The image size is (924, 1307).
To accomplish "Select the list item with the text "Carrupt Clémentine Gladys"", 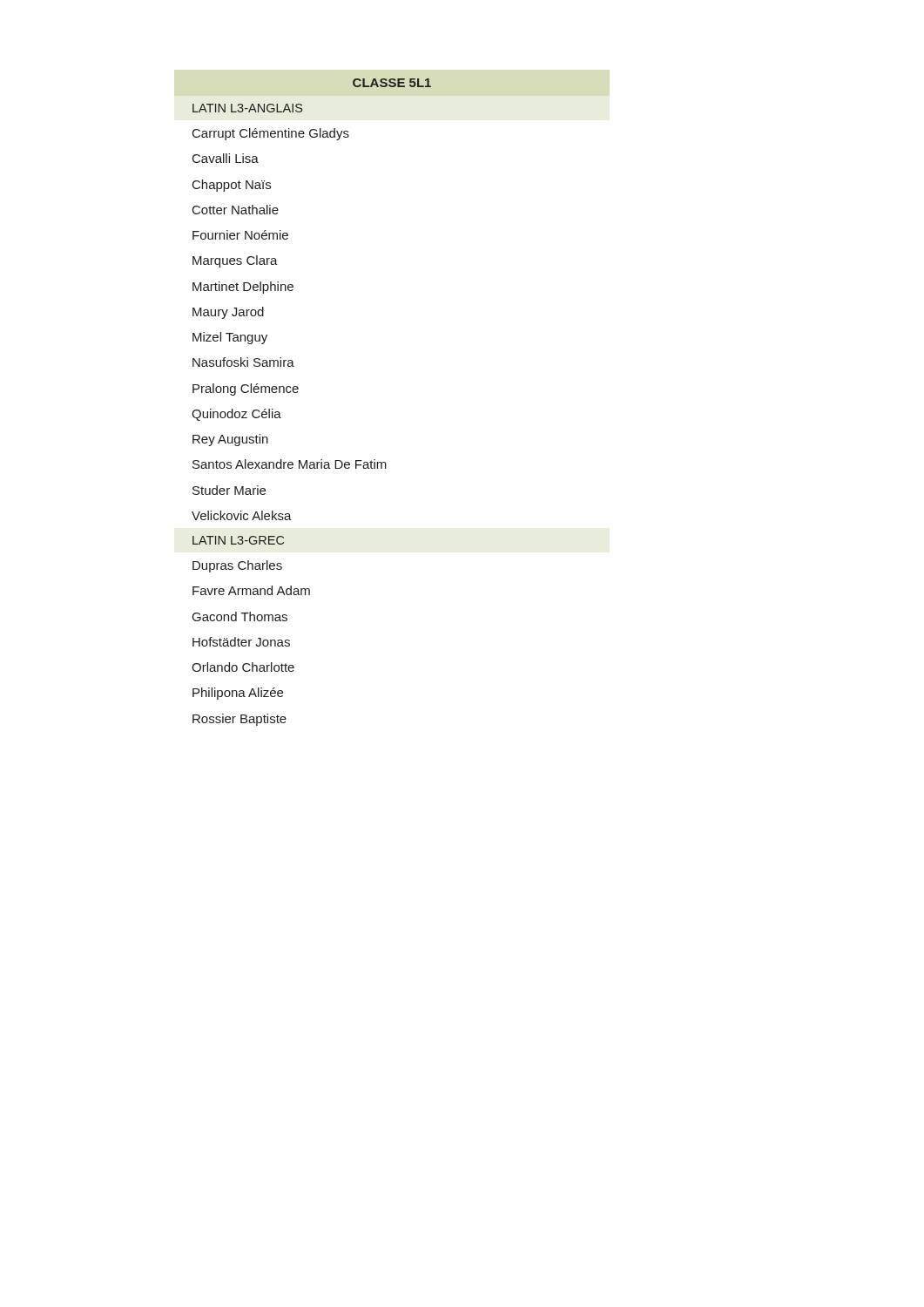I will click(270, 133).
